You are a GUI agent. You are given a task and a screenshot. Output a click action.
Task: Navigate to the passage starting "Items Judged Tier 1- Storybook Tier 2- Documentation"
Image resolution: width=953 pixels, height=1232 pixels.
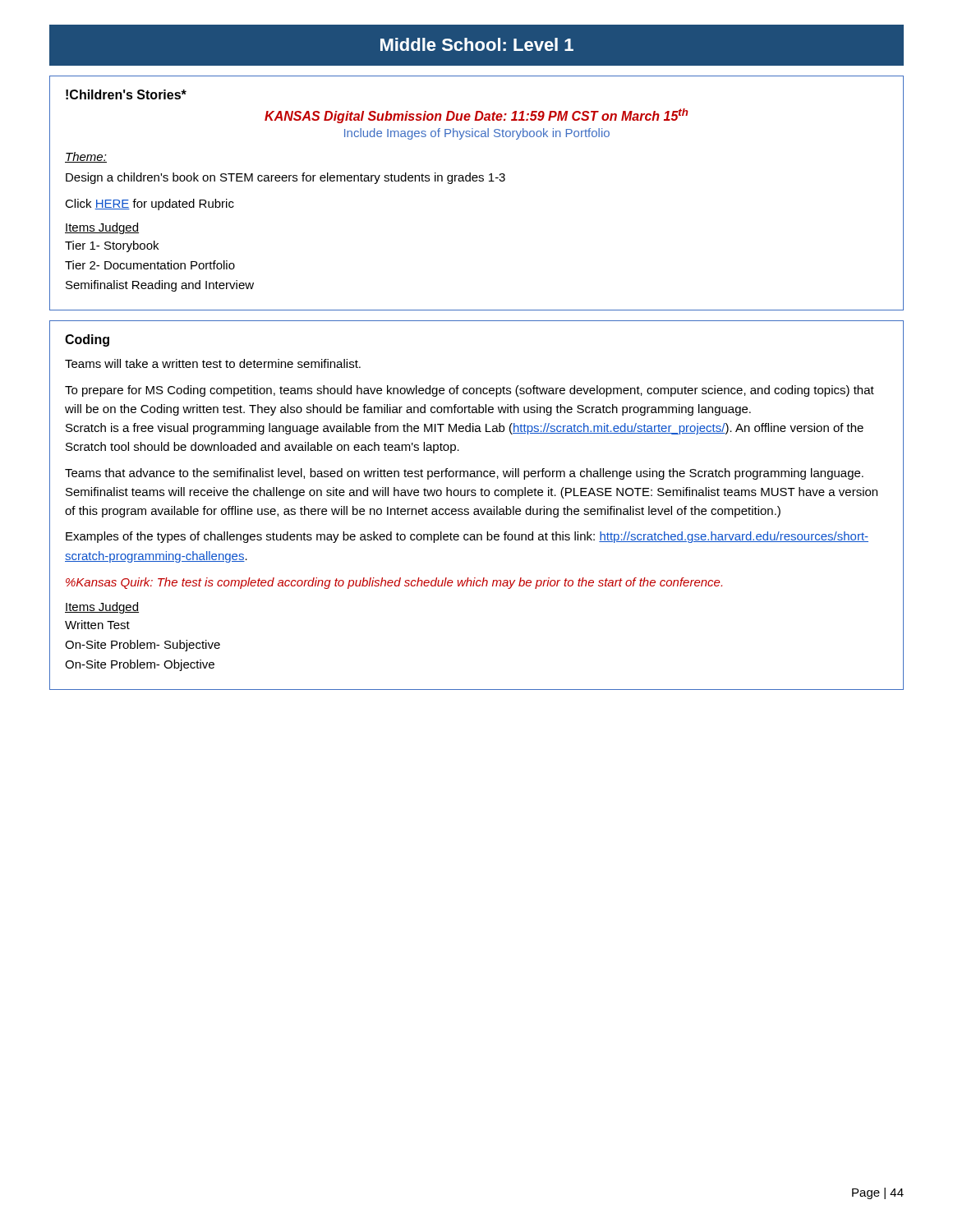click(x=102, y=228)
